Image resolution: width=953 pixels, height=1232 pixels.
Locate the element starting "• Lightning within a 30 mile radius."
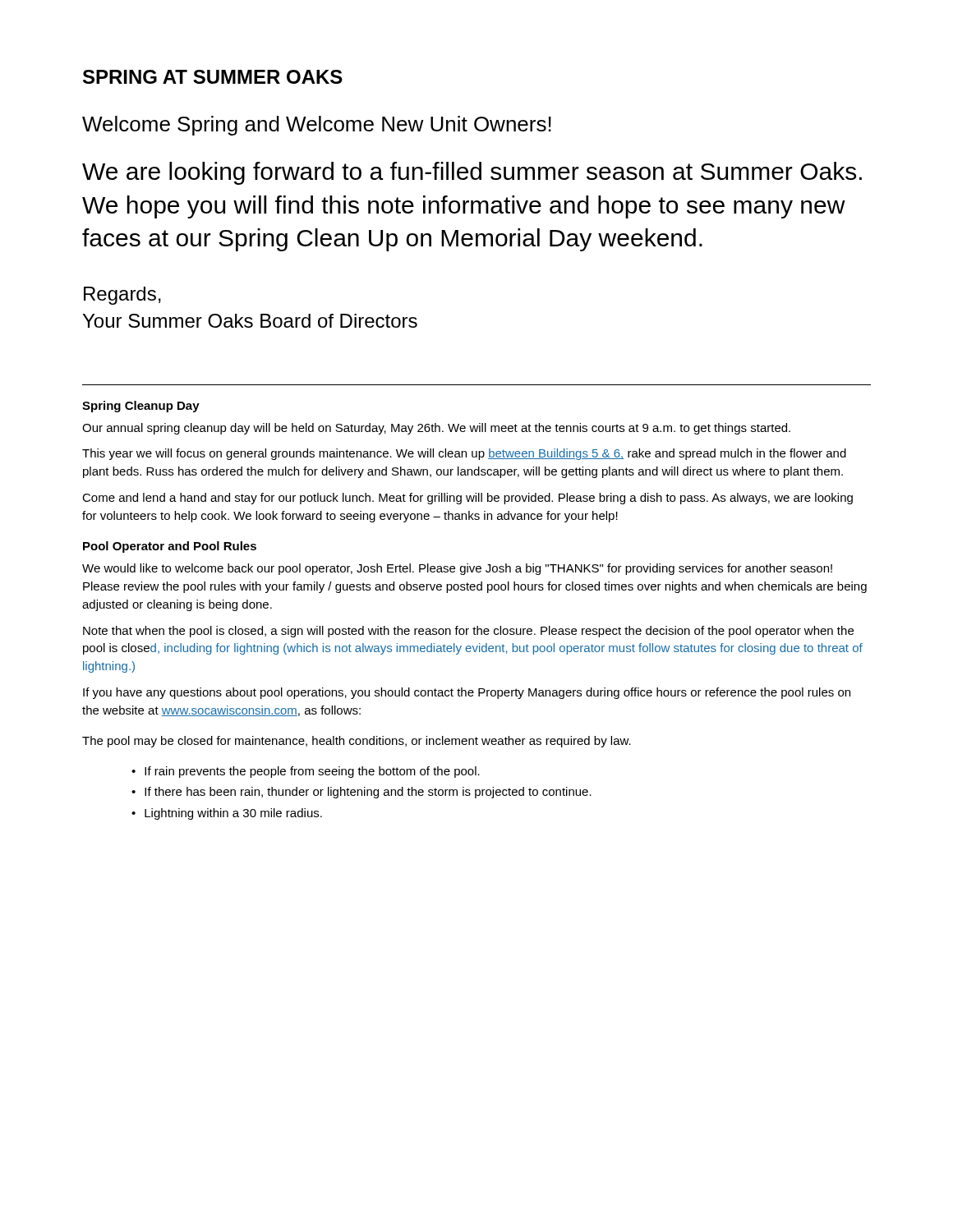tap(227, 814)
